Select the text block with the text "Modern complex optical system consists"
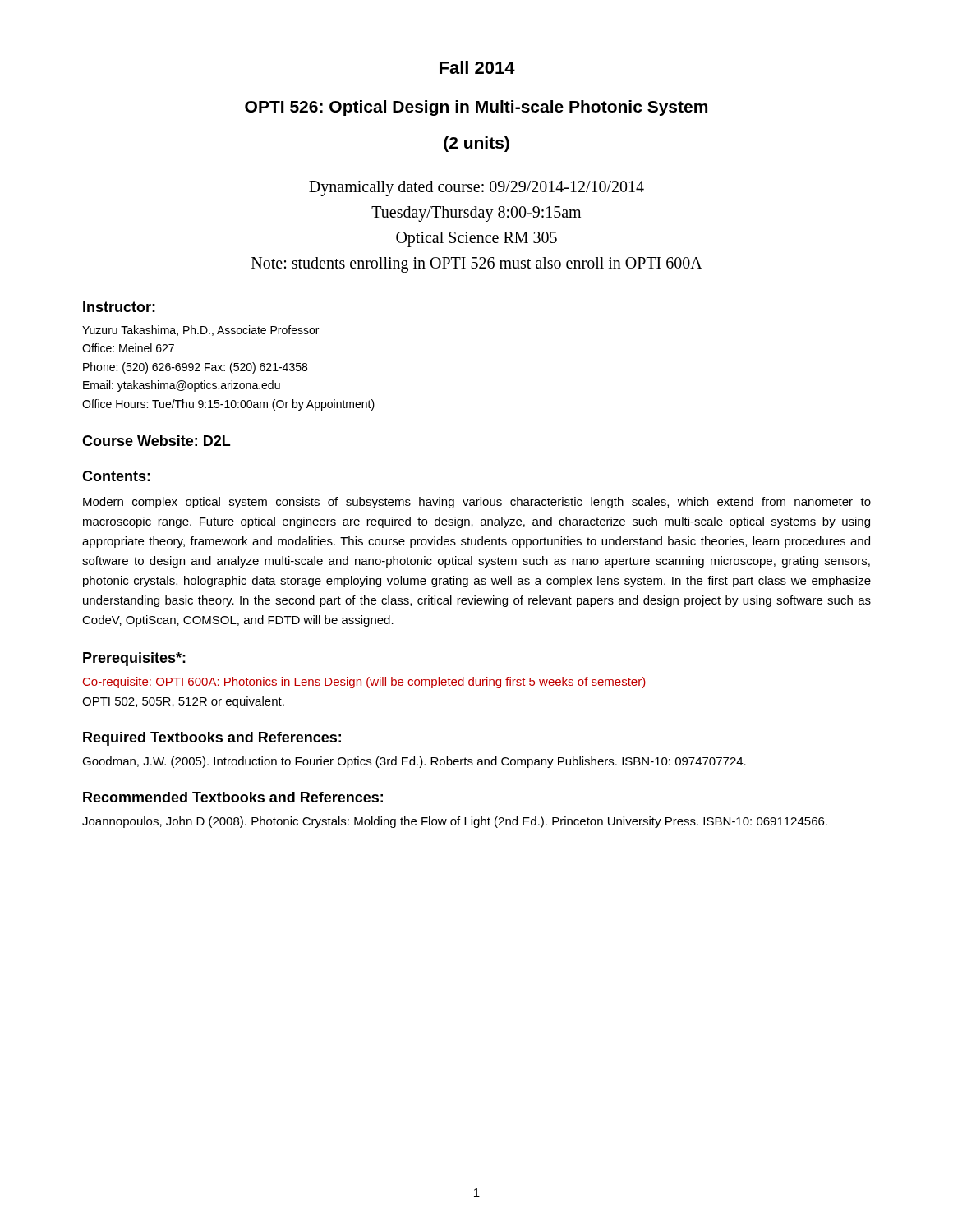Screen dimensions: 1232x953 coord(476,560)
